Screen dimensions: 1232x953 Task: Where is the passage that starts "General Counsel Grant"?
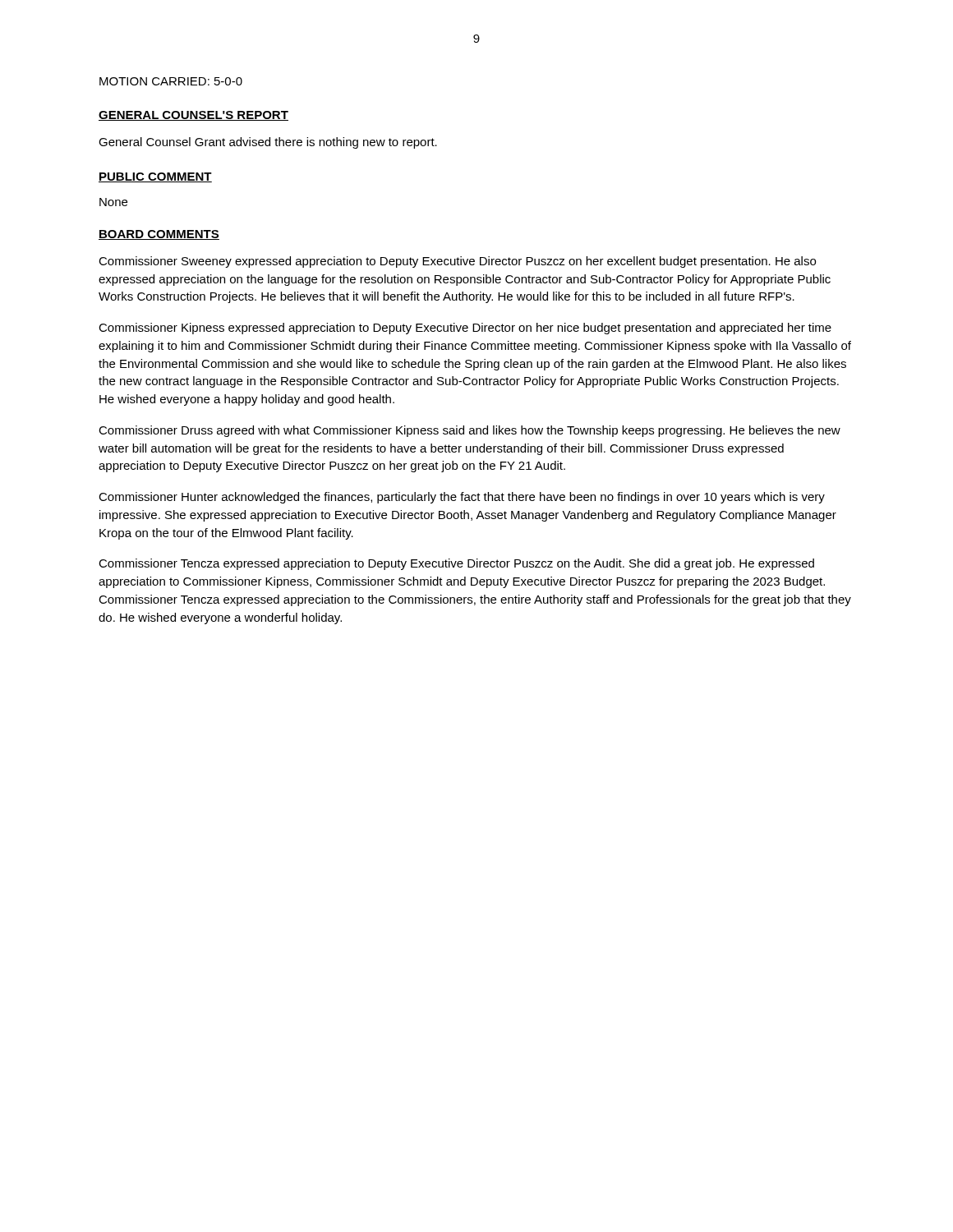point(268,142)
